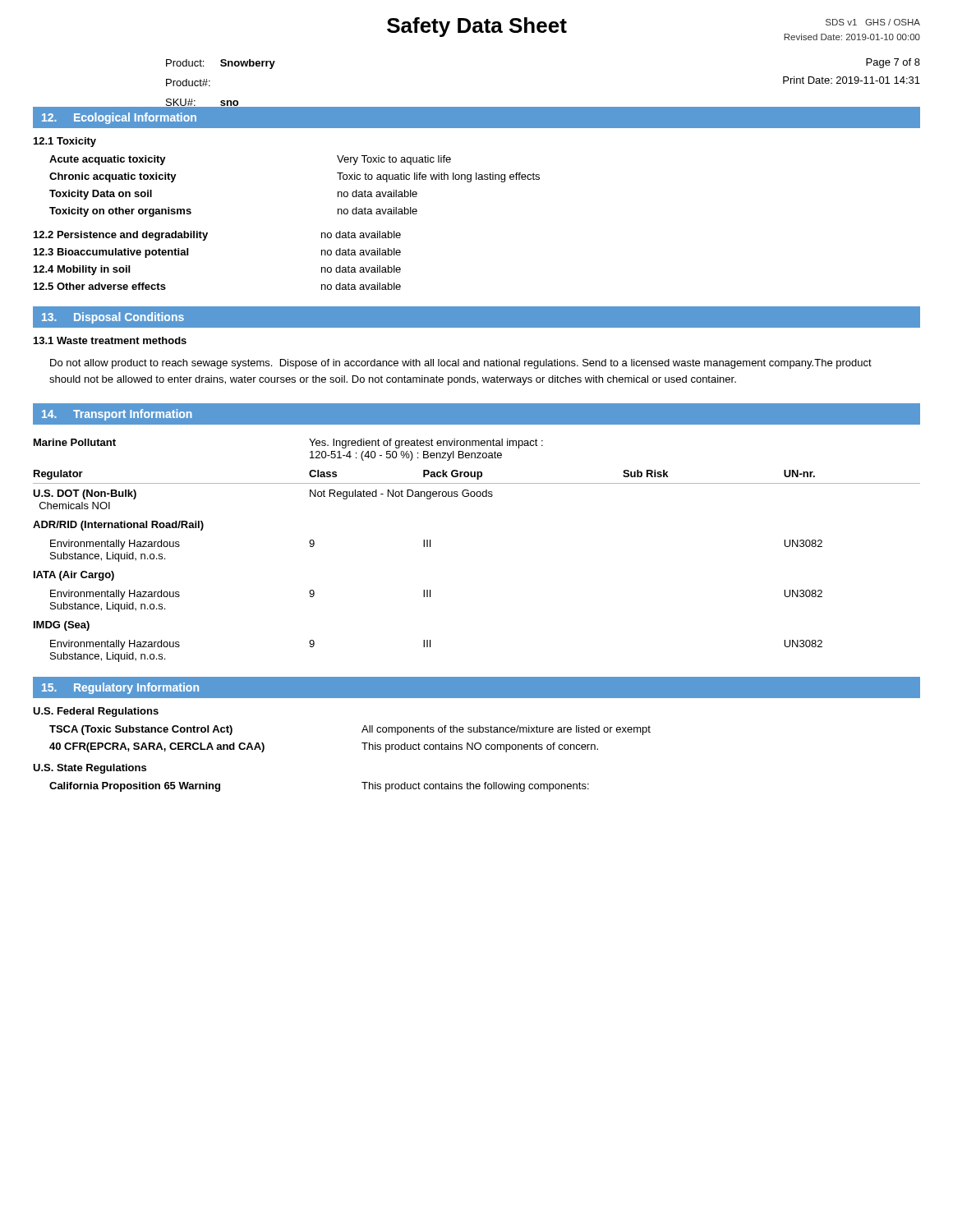Locate the region starting "12. Ecological Information"

tap(119, 117)
